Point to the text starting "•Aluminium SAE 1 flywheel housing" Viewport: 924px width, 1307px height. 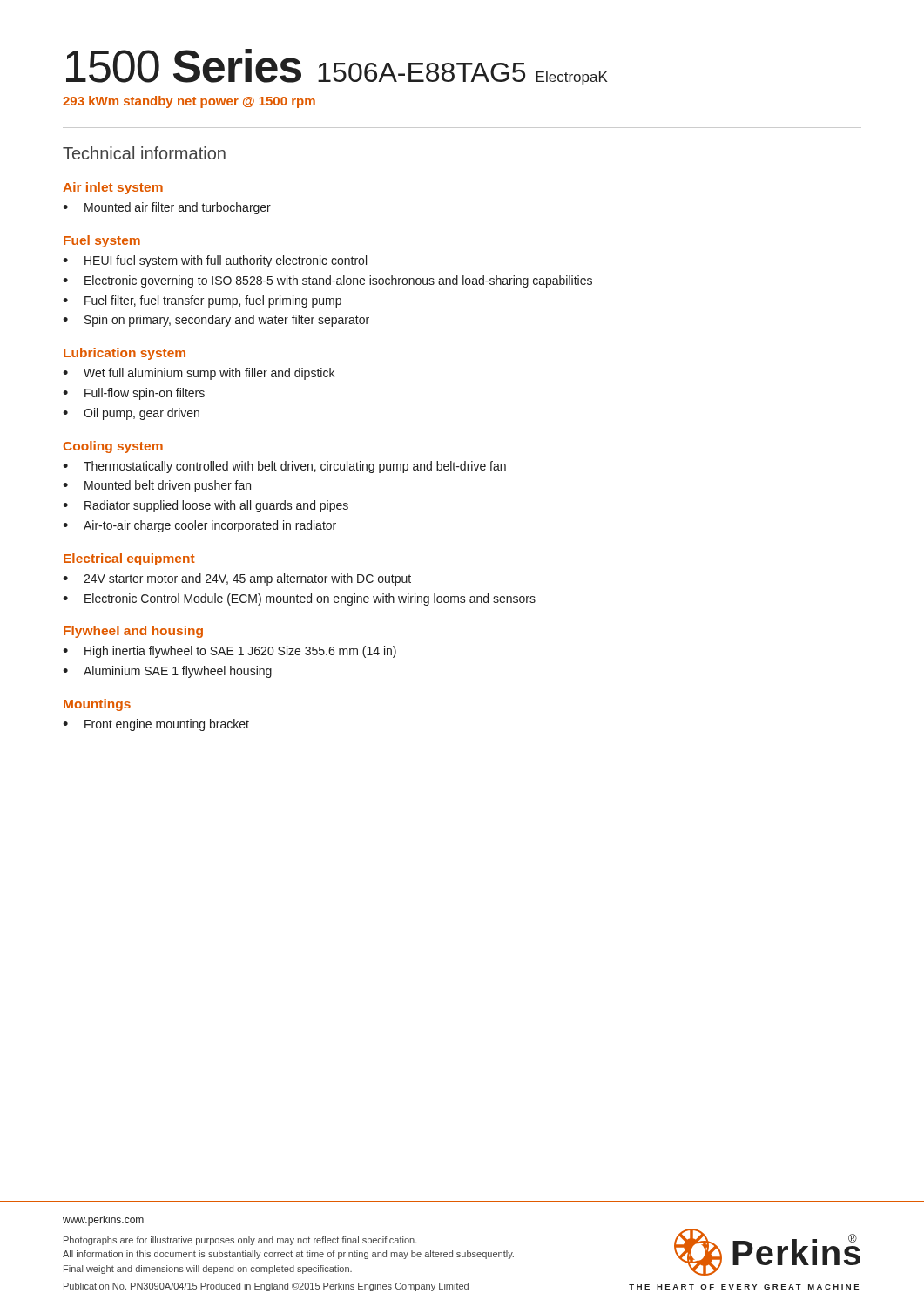tap(167, 672)
